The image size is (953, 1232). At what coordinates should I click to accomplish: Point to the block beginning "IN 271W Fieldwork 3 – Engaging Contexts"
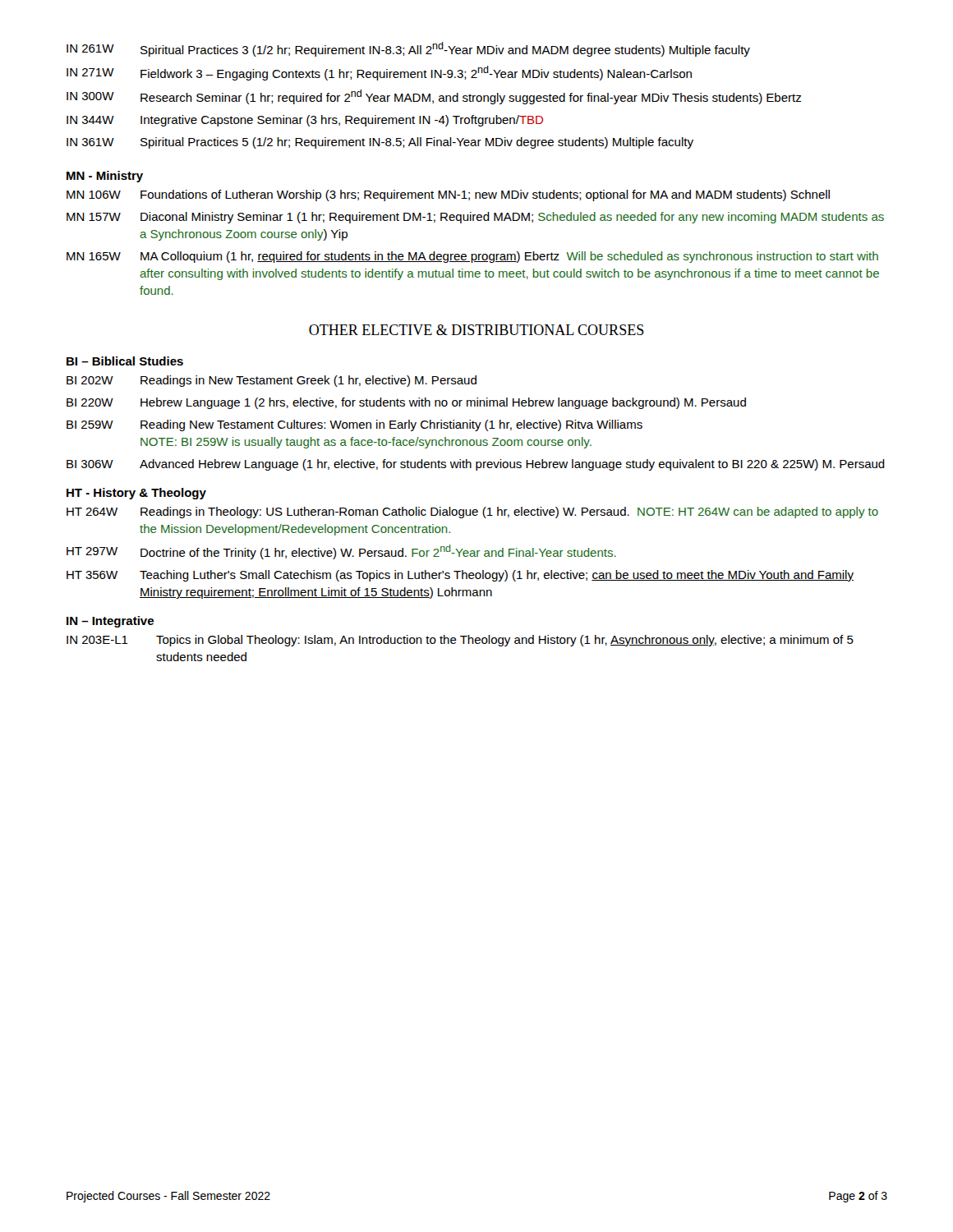click(x=476, y=73)
